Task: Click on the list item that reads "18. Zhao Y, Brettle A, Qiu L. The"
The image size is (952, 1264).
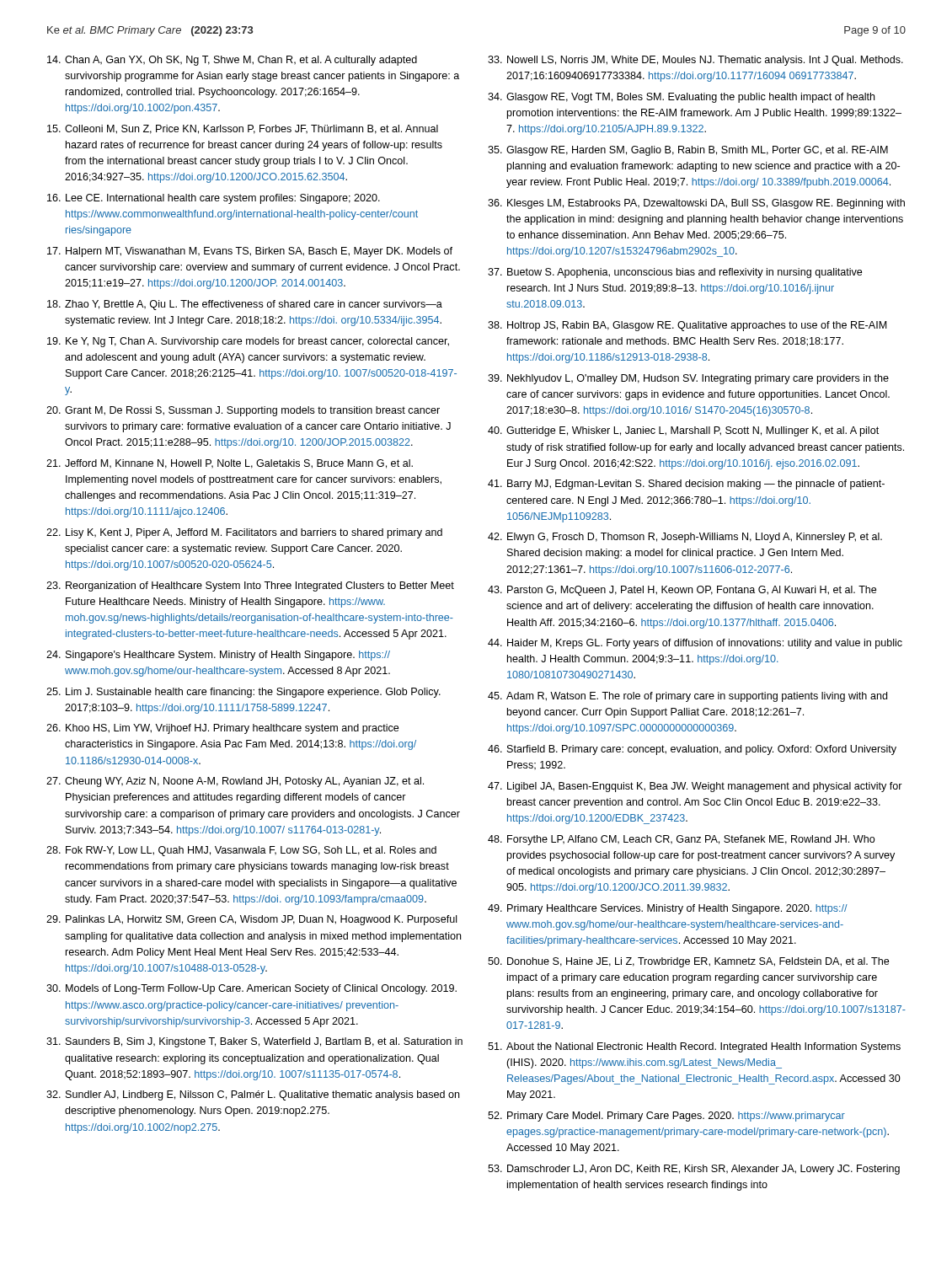Action: point(255,313)
